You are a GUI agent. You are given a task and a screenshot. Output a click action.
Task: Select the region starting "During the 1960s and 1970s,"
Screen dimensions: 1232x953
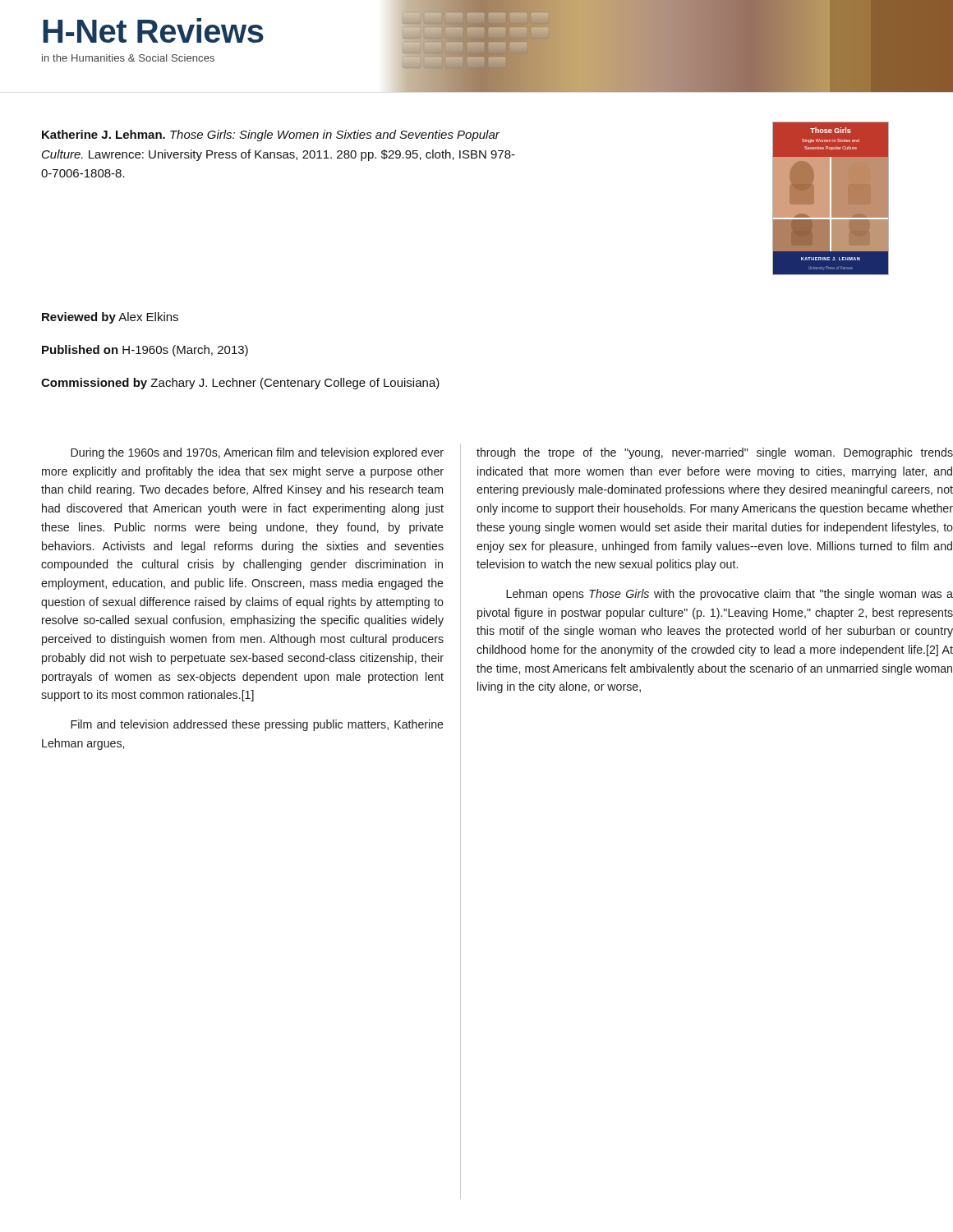click(x=242, y=598)
